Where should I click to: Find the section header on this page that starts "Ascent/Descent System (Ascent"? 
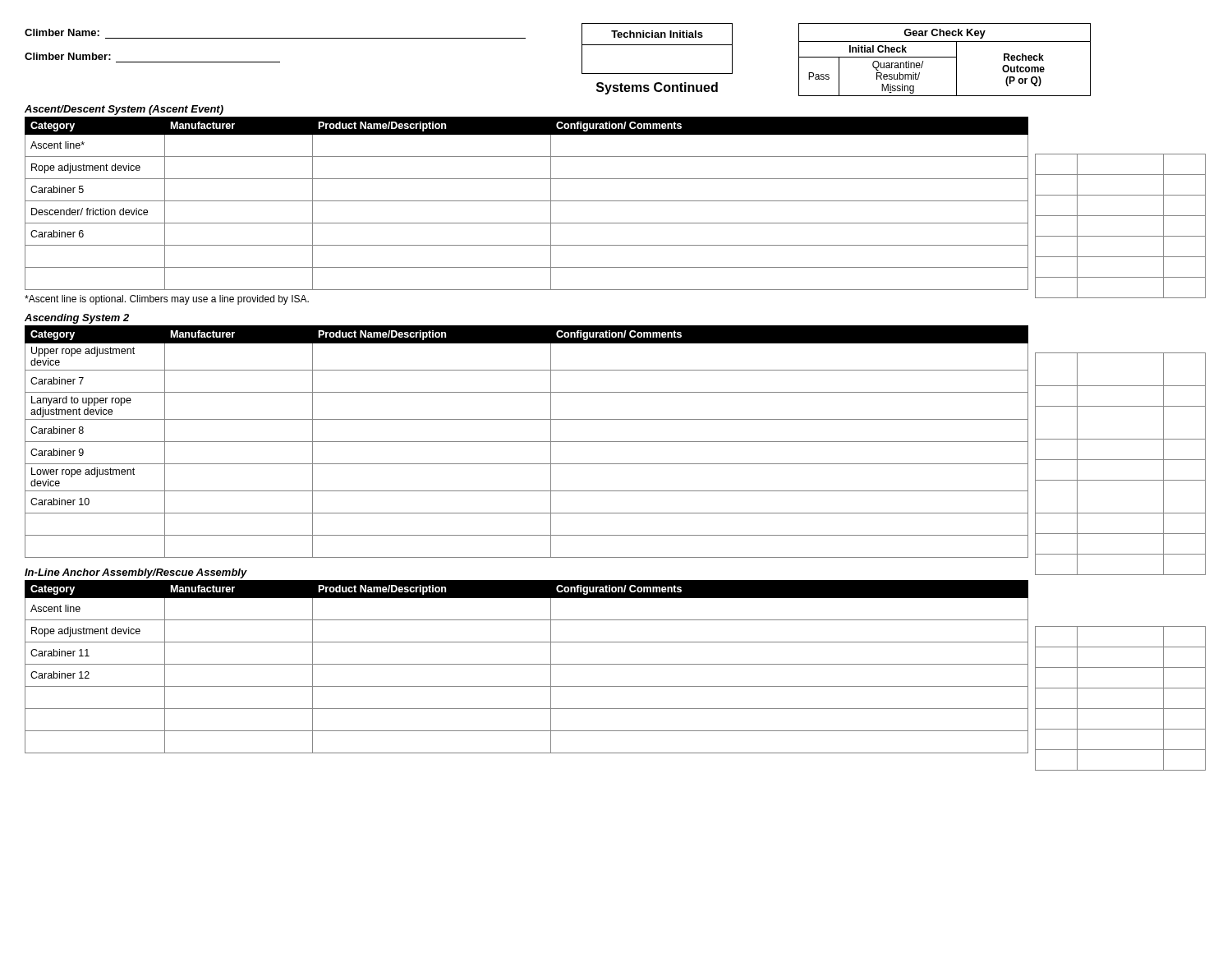coord(124,109)
